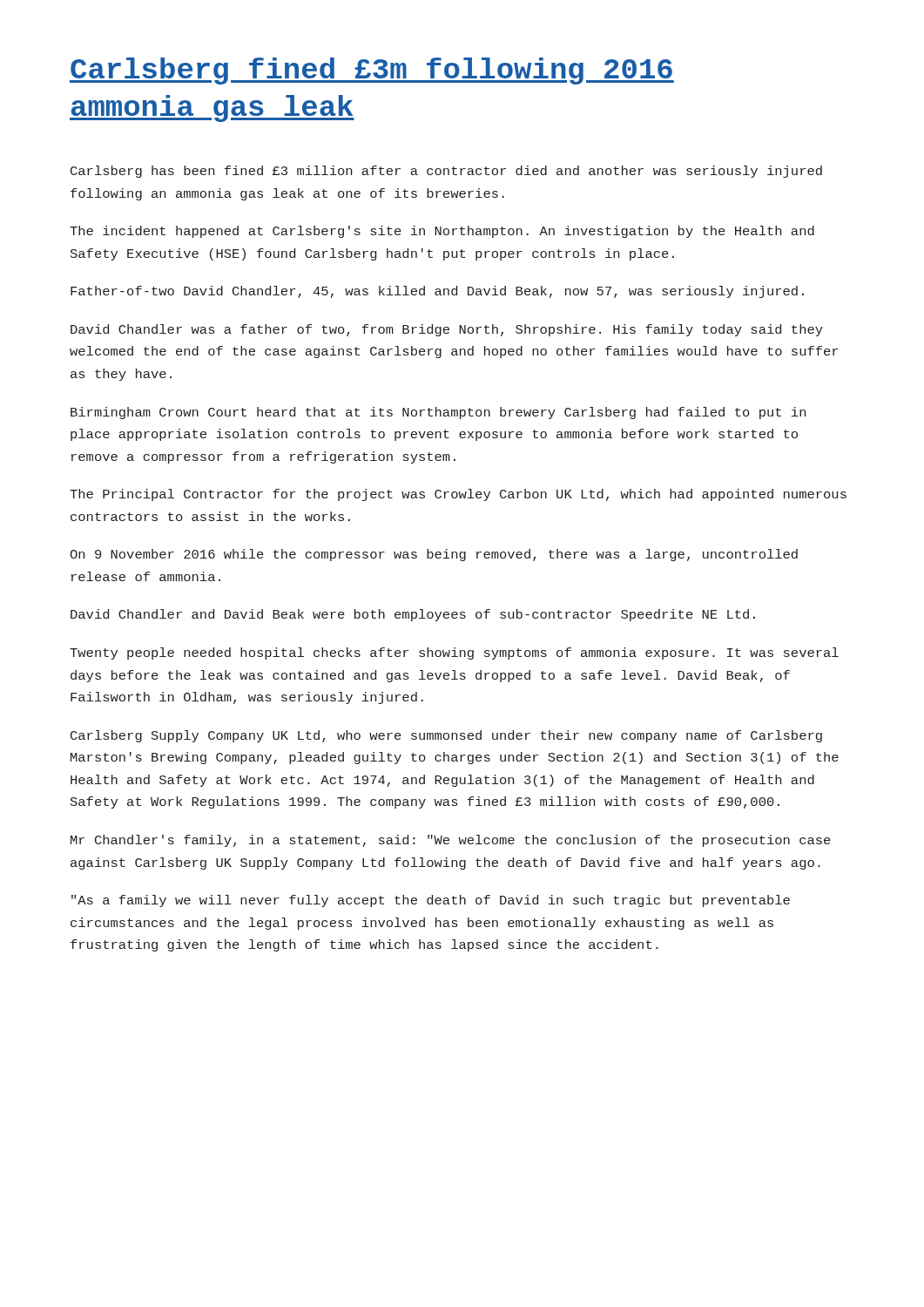The height and width of the screenshot is (1307, 924).
Task: Where is the passage that starts "Mr Chandler's family, in"?
Action: coord(450,852)
